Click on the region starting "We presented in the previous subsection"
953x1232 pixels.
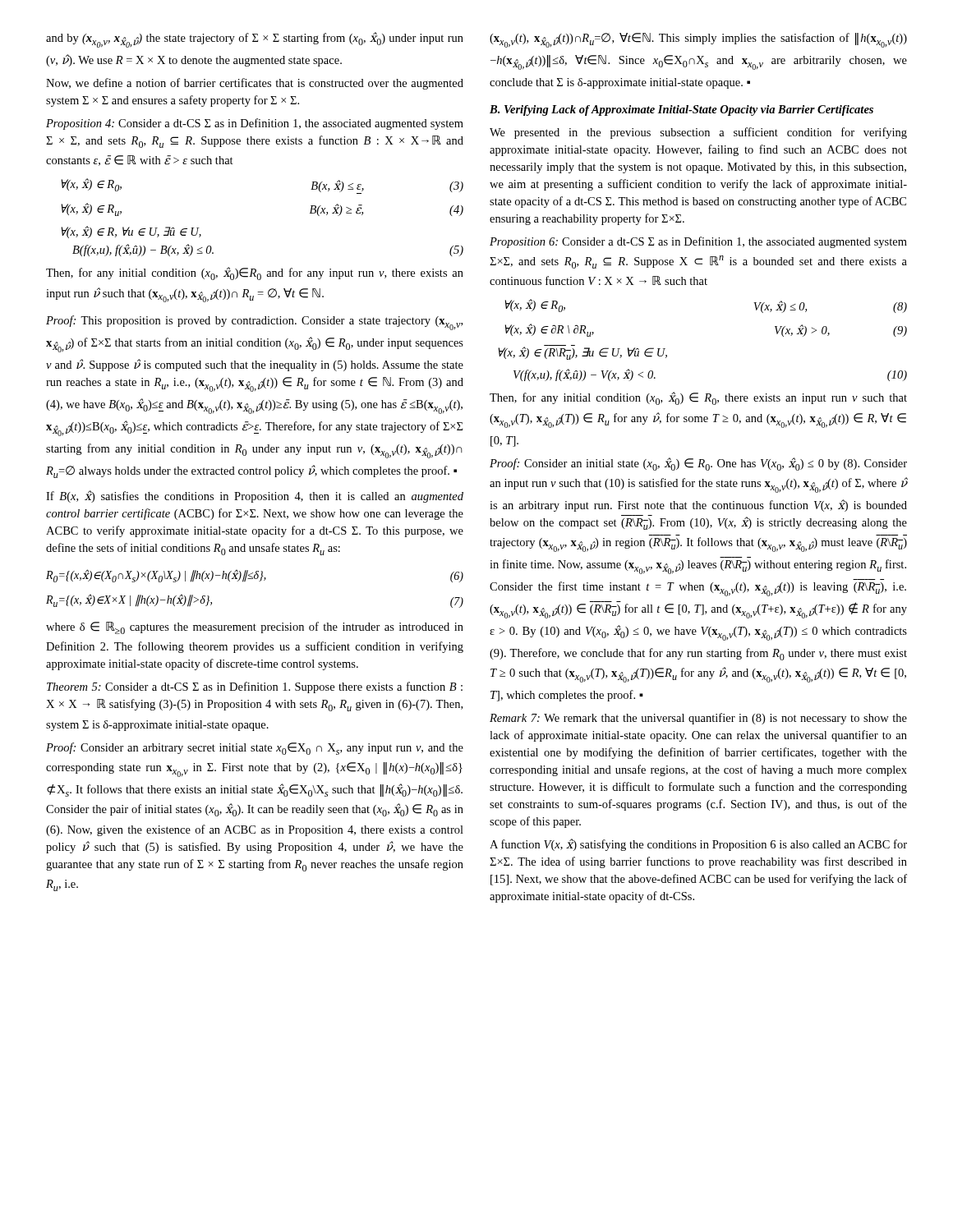pyautogui.click(x=698, y=176)
